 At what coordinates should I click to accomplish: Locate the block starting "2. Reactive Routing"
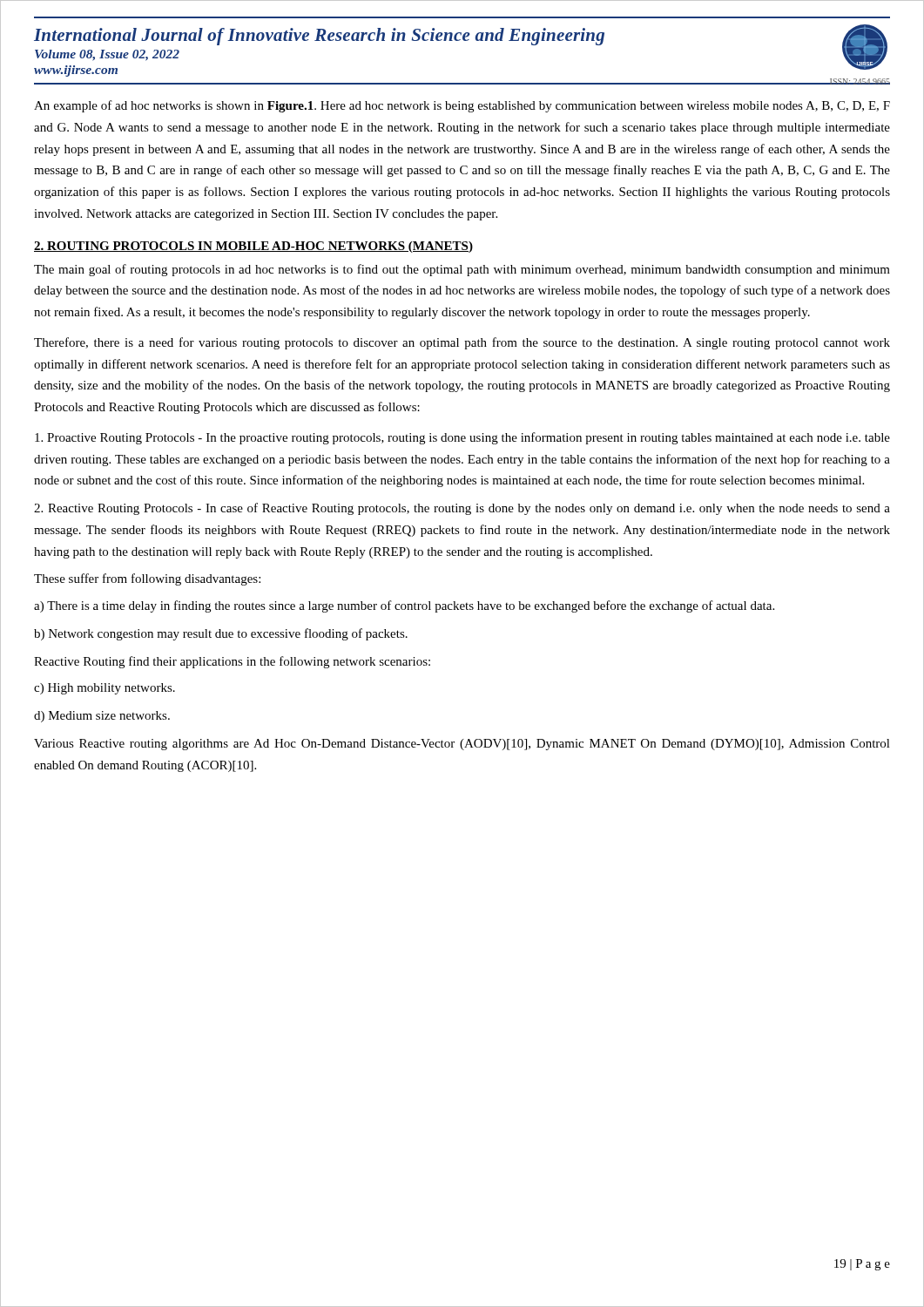[x=462, y=530]
